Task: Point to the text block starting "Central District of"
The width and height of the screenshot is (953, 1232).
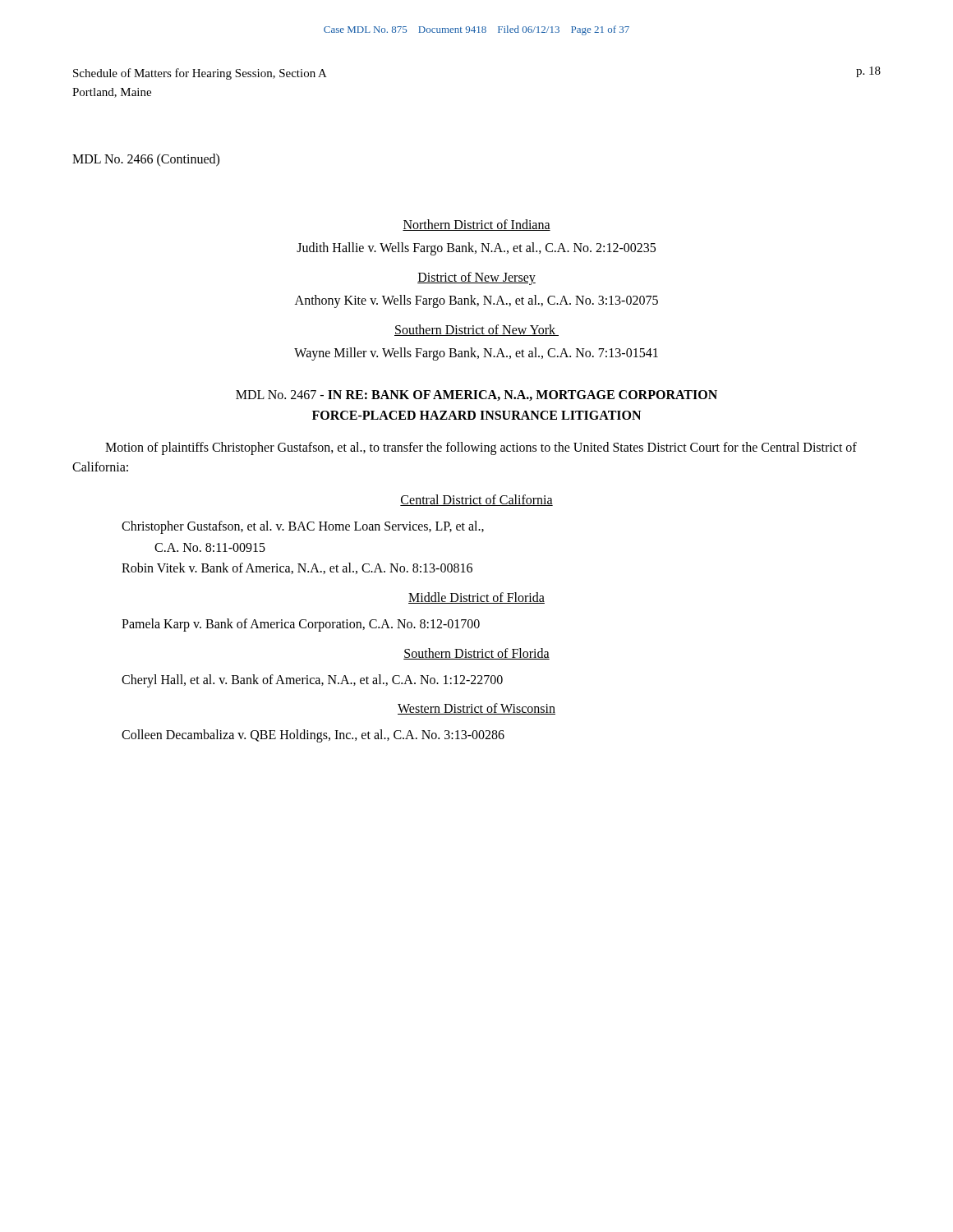Action: point(476,500)
